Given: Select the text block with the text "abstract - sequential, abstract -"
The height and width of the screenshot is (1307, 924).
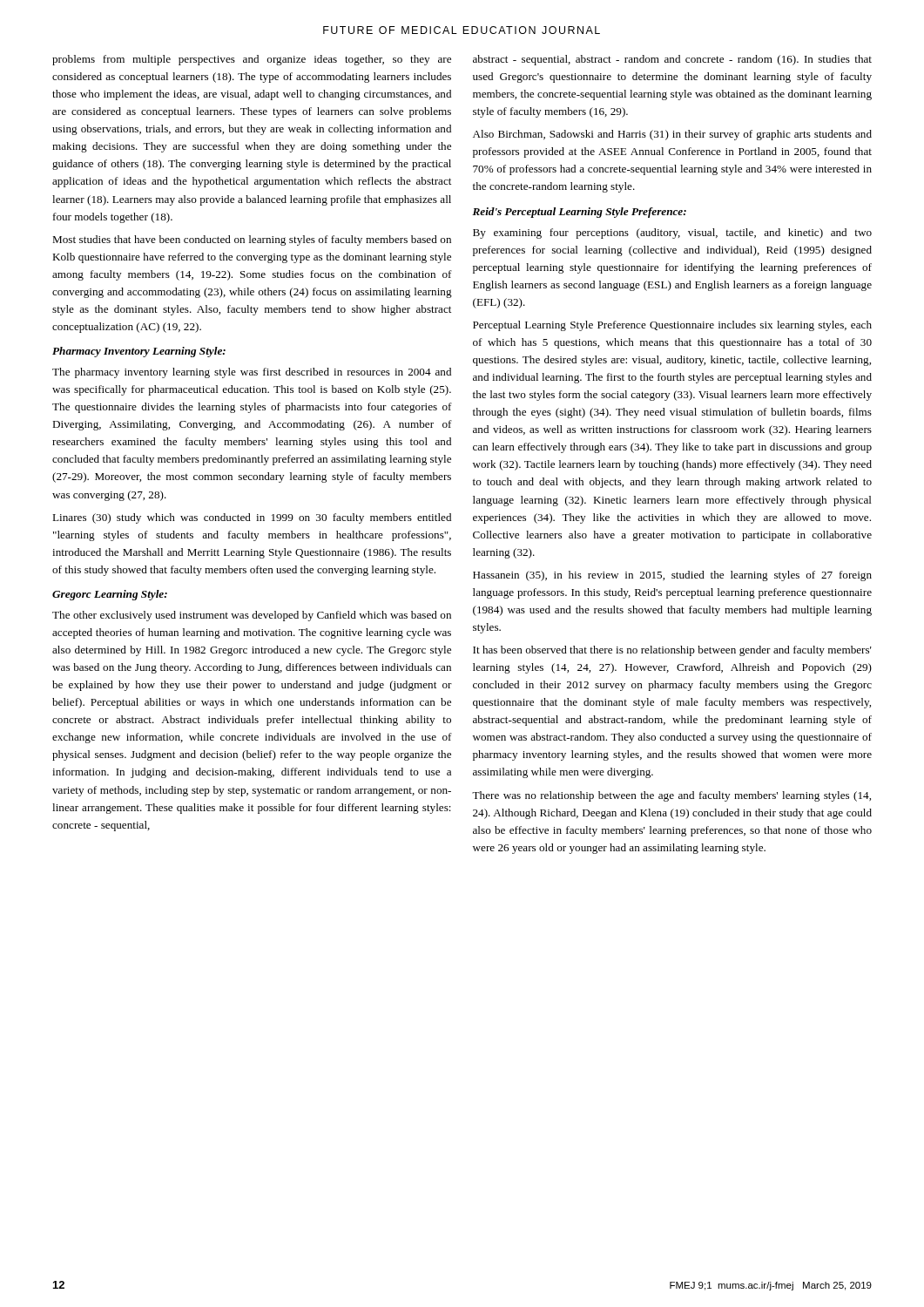Looking at the screenshot, I should click(x=672, y=86).
